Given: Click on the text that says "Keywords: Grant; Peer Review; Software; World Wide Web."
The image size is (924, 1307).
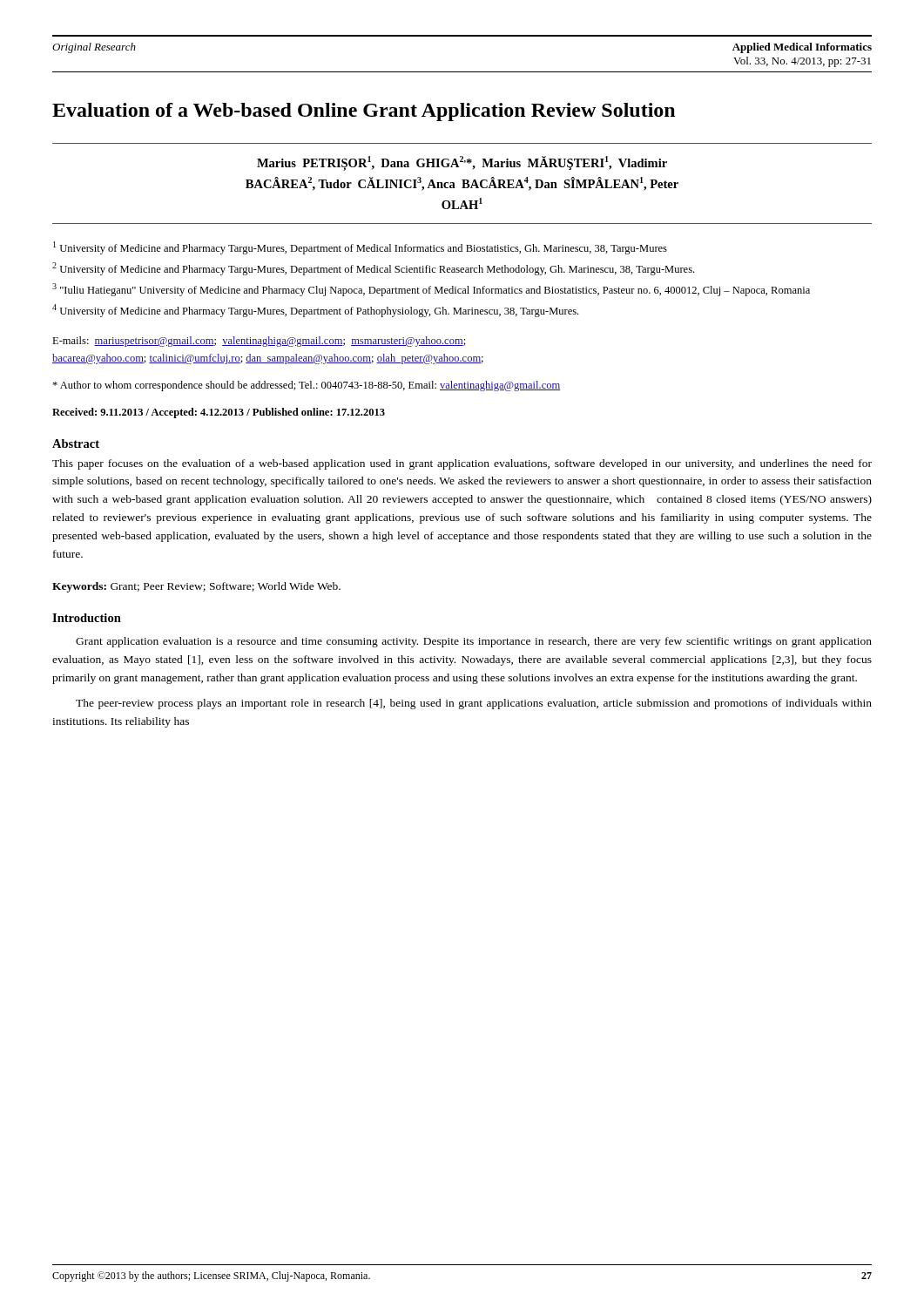Looking at the screenshot, I should tap(197, 586).
